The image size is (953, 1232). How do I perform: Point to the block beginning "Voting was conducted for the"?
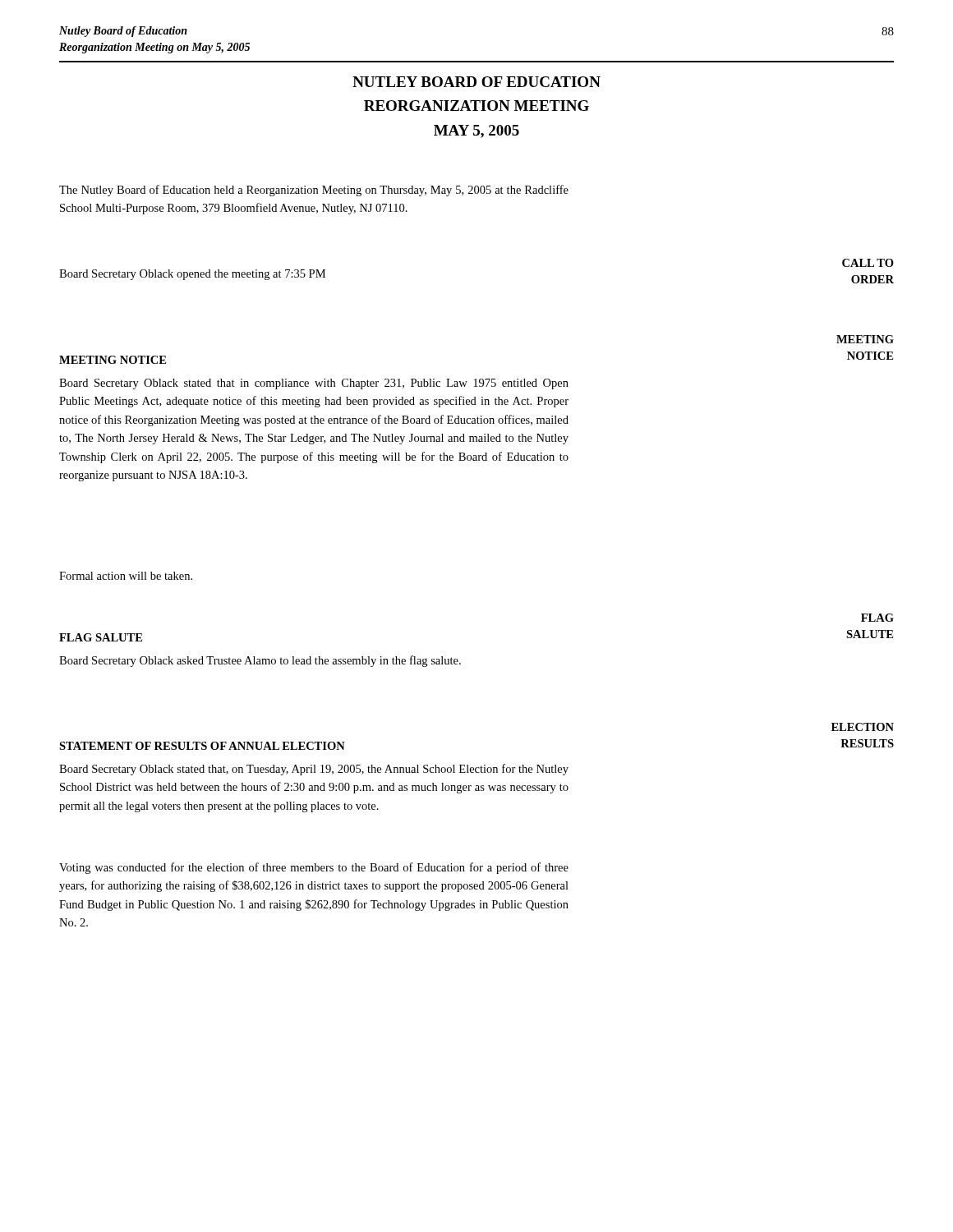pyautogui.click(x=314, y=895)
